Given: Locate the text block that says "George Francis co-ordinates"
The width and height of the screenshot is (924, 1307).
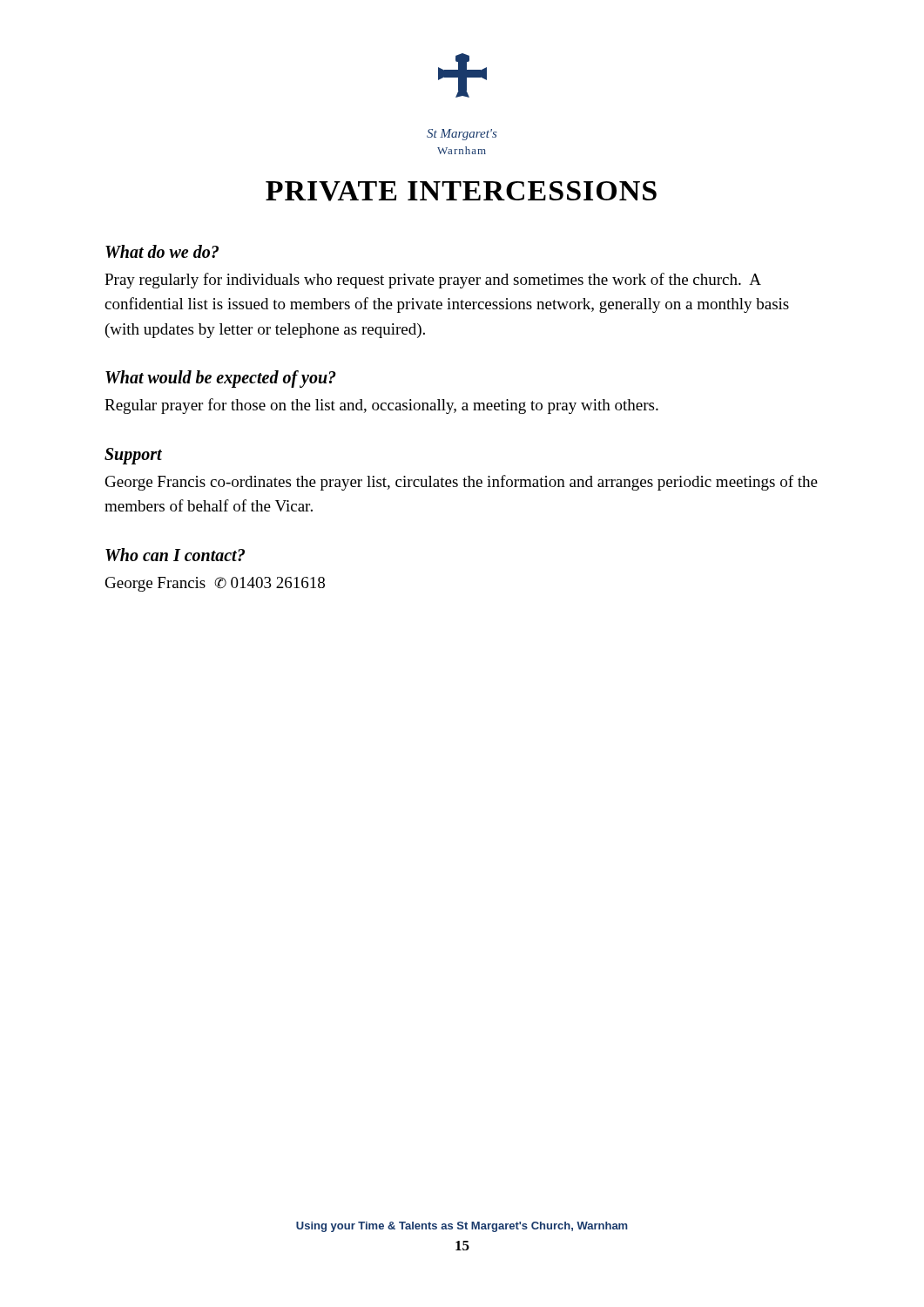Looking at the screenshot, I should pos(462,494).
